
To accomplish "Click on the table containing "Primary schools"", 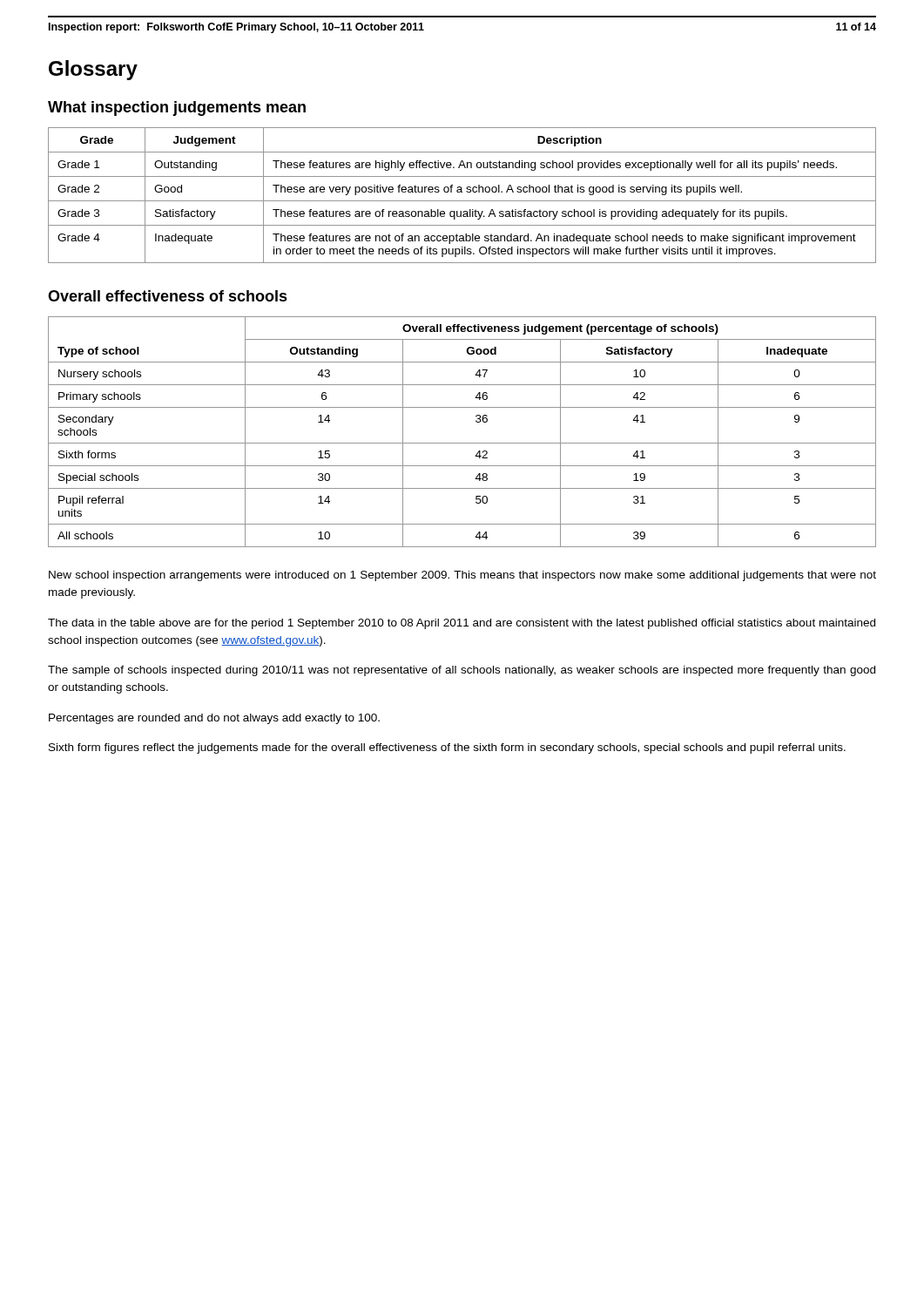I will pos(462,432).
